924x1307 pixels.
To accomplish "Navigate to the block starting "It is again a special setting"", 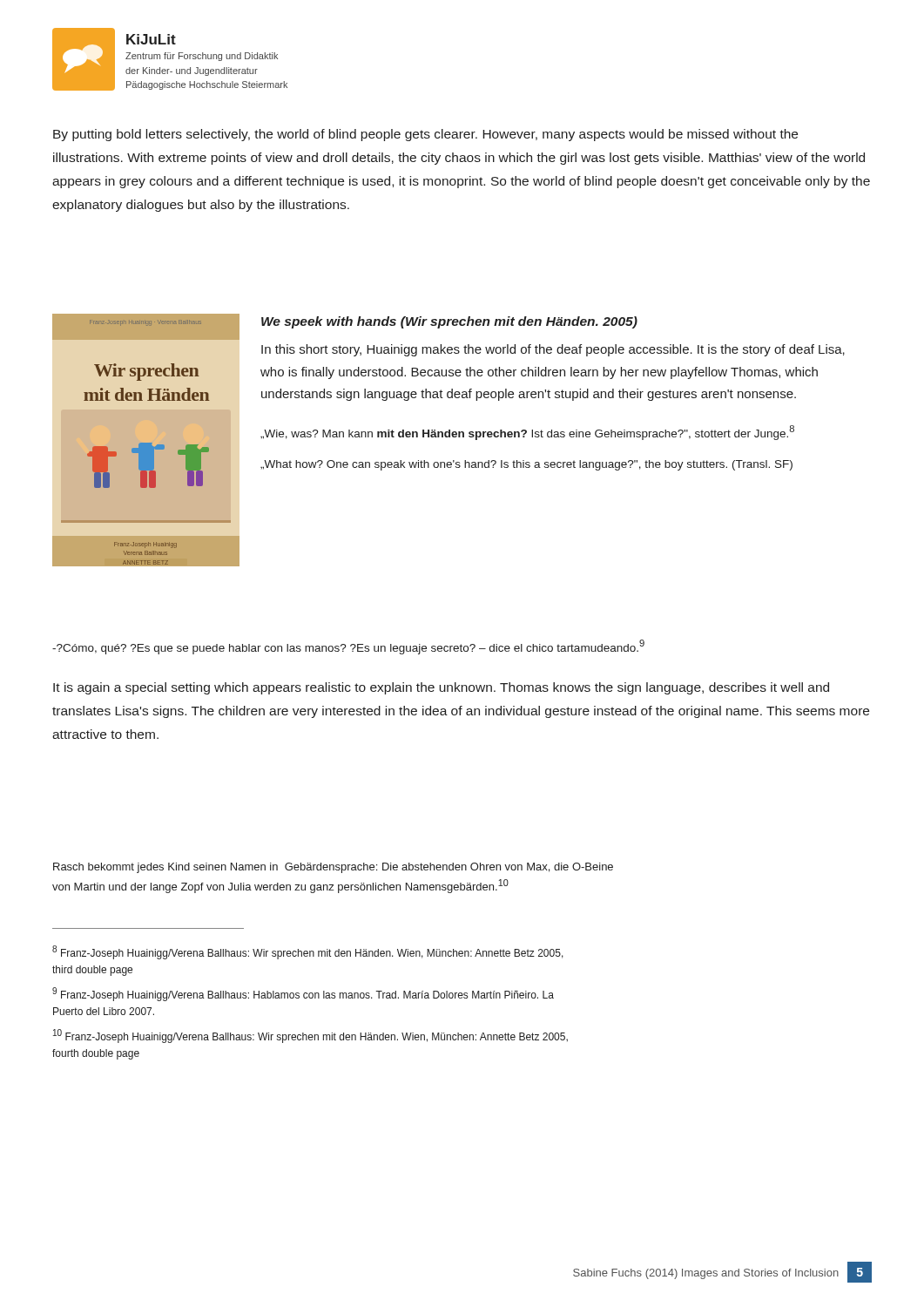I will coord(461,711).
